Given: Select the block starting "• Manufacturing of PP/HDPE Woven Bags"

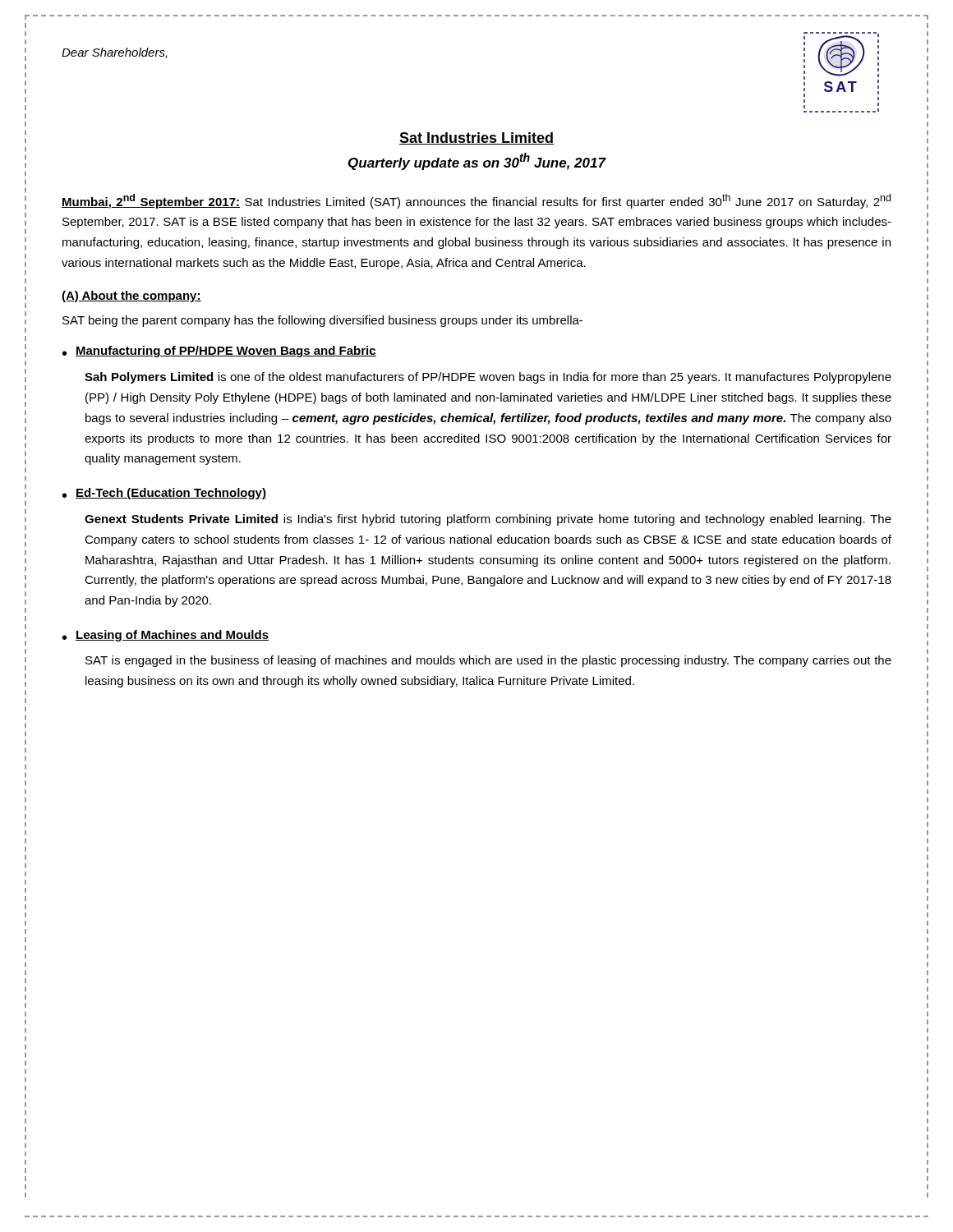Looking at the screenshot, I should coord(476,406).
